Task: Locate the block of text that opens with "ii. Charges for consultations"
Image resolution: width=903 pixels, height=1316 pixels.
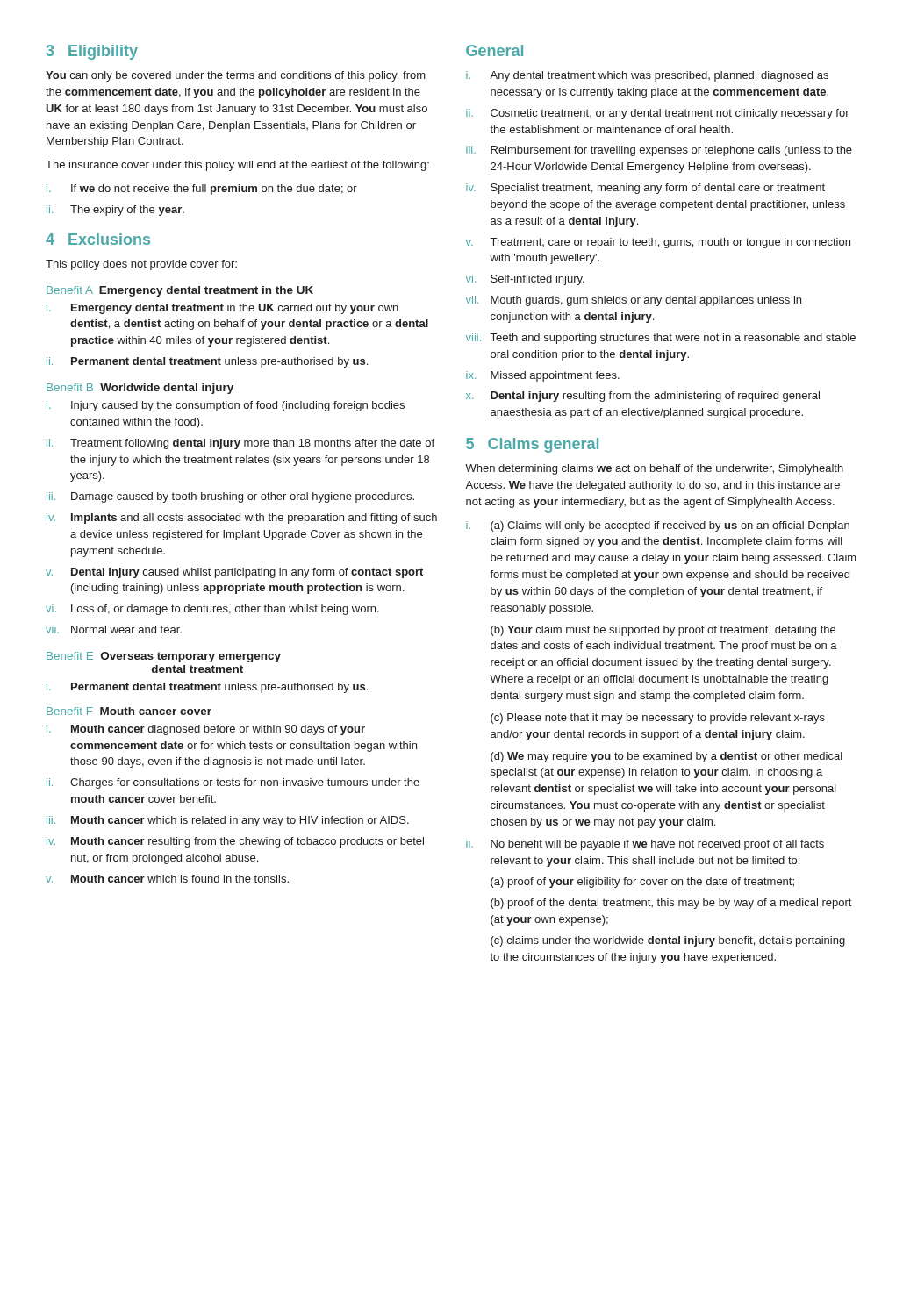Action: point(242,792)
